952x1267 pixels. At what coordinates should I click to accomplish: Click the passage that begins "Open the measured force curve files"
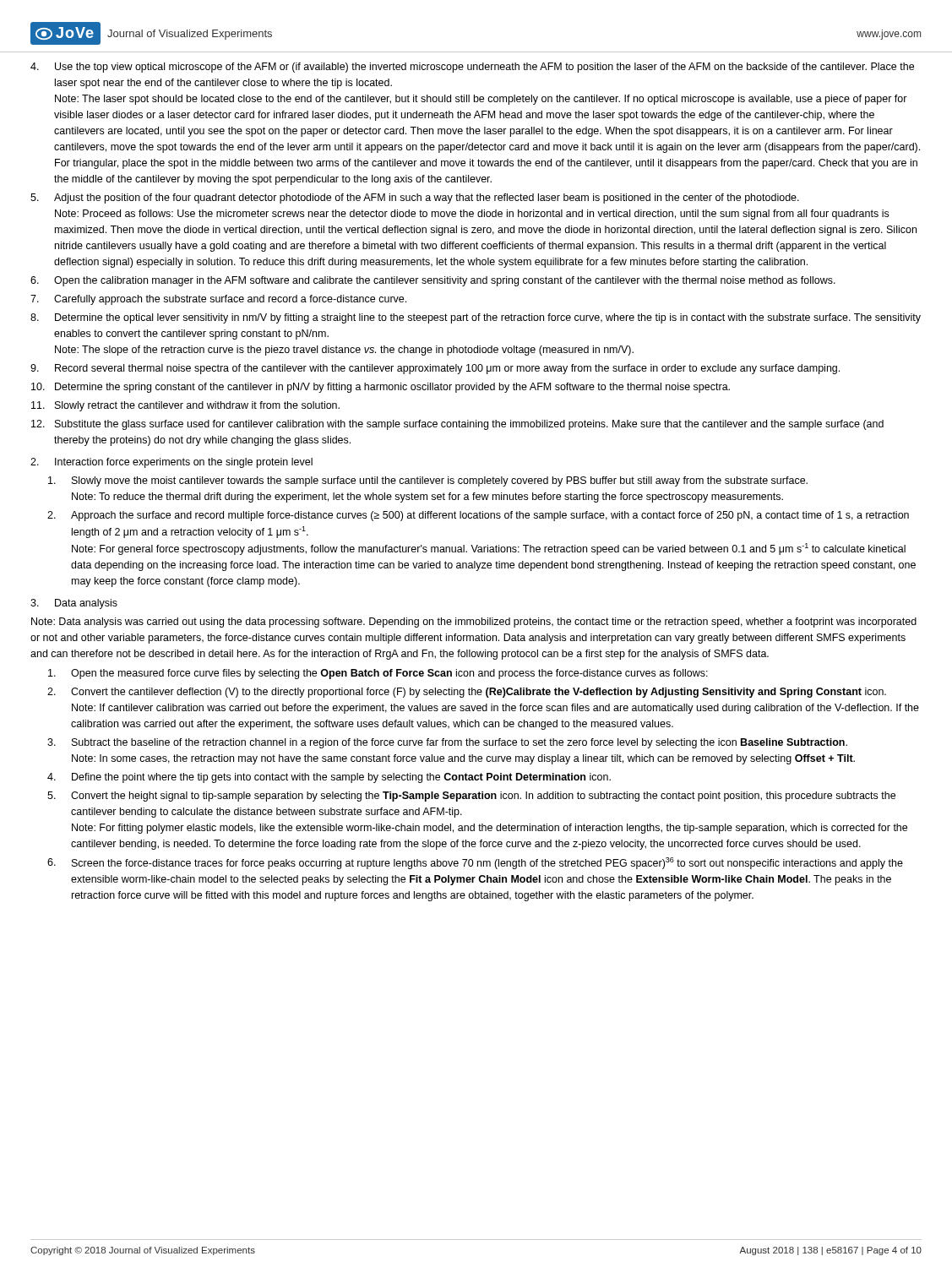tap(484, 674)
